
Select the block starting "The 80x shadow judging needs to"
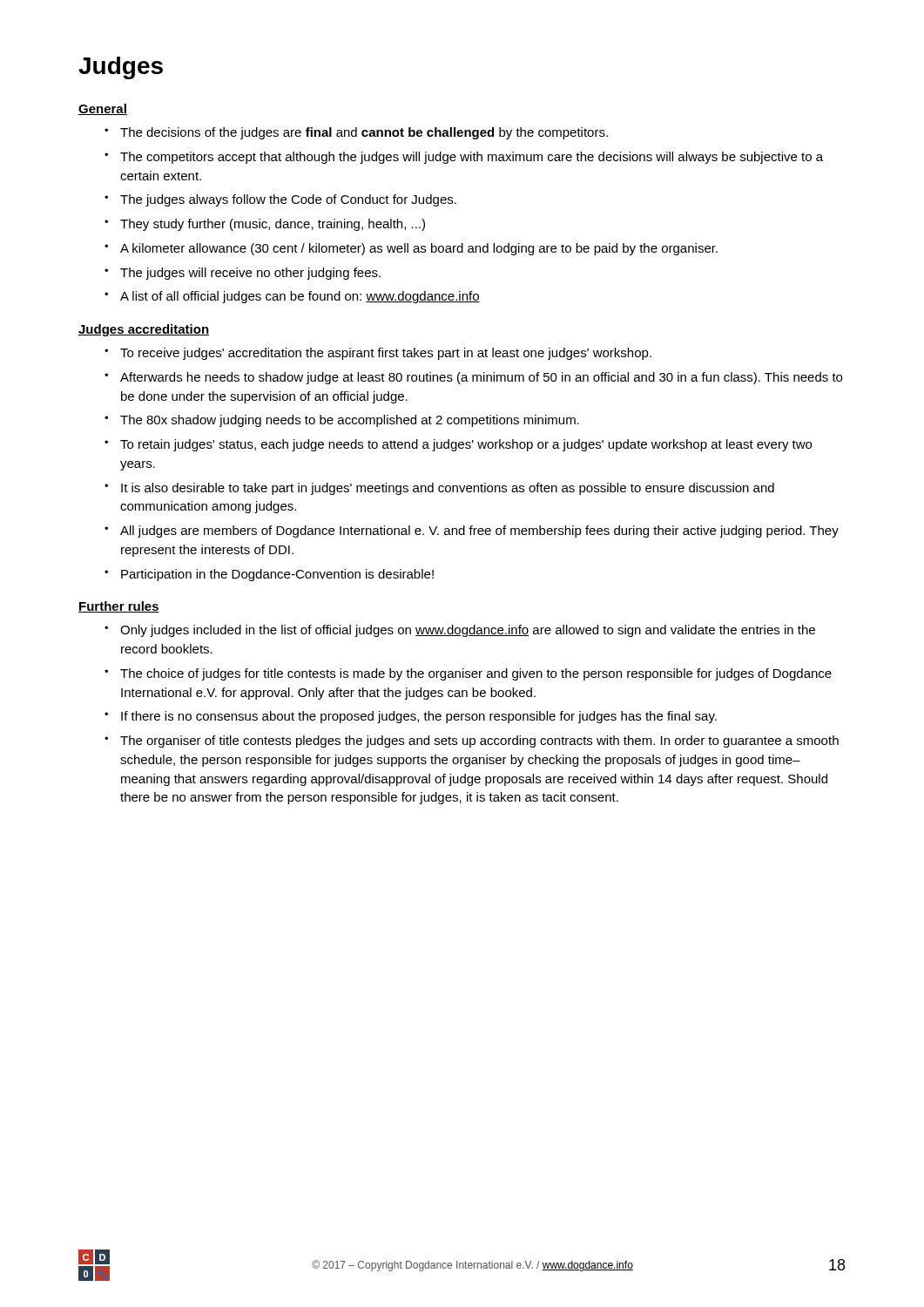(x=350, y=420)
